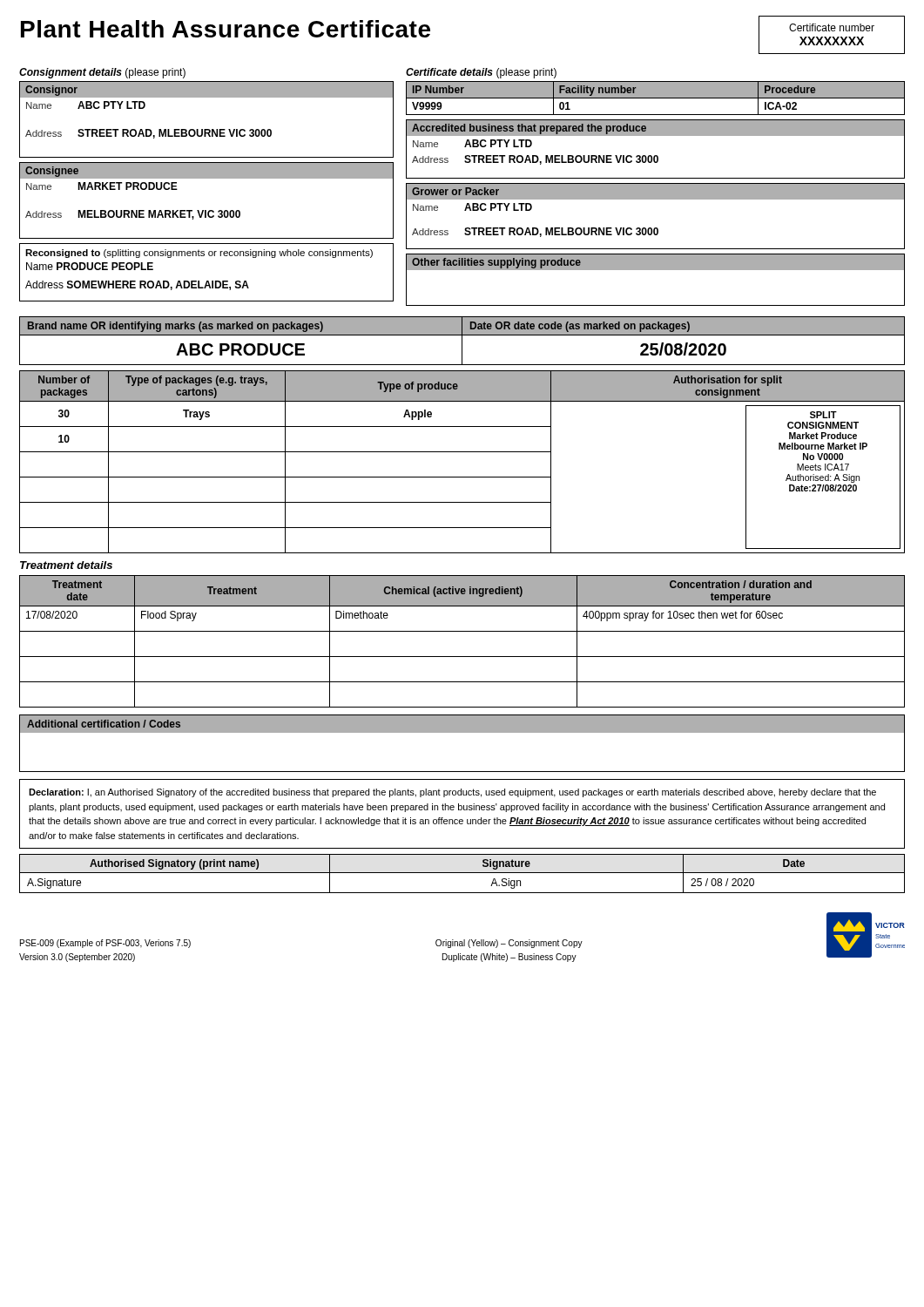Screen dimensions: 1307x924
Task: Select the table that reads "Chemical (active ingredient)"
Action: 462,641
